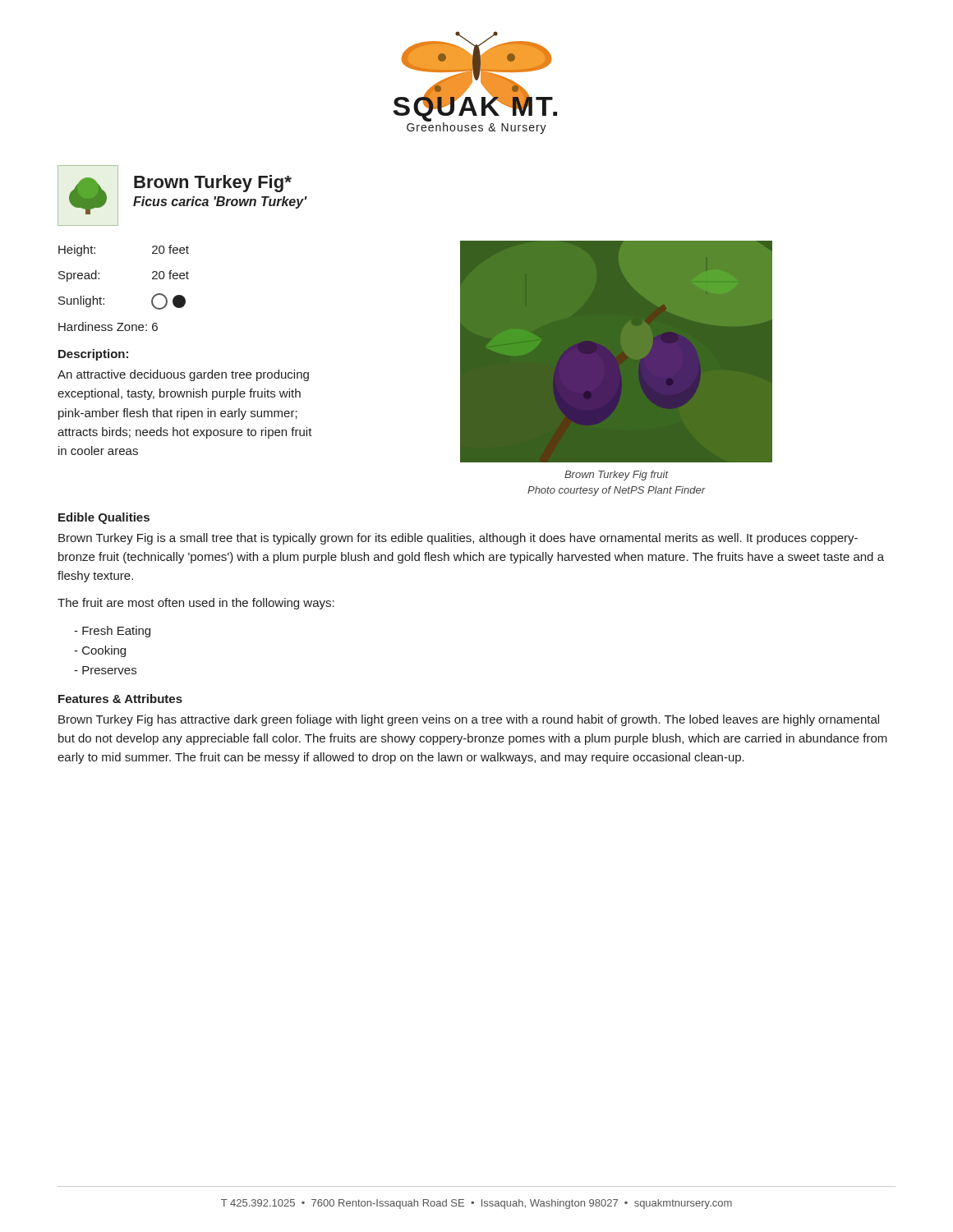Select the illustration
The image size is (953, 1232).
(x=88, y=195)
